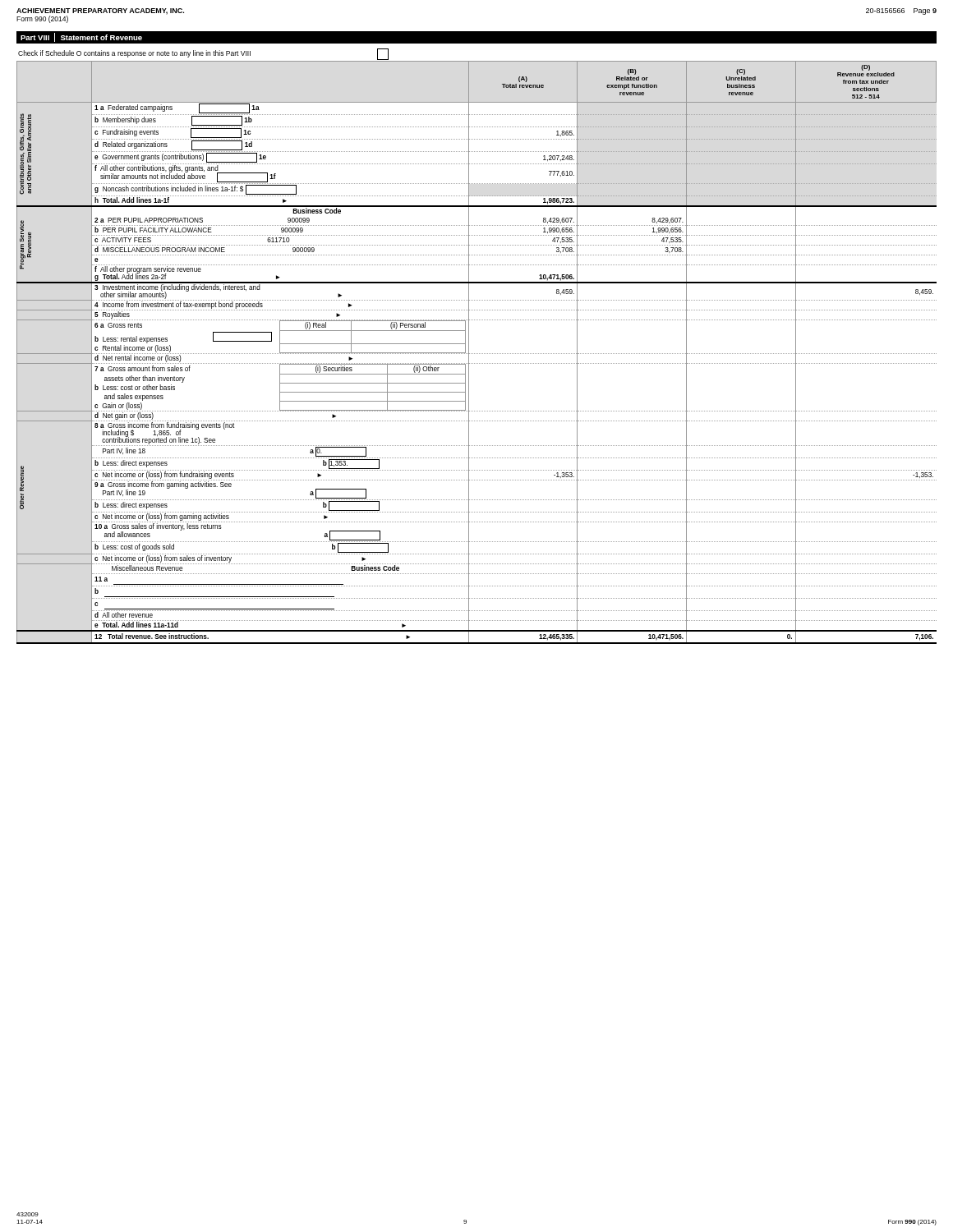The width and height of the screenshot is (953, 1232).
Task: Select the table that reads "(B) Related or exempt"
Action: (476, 352)
